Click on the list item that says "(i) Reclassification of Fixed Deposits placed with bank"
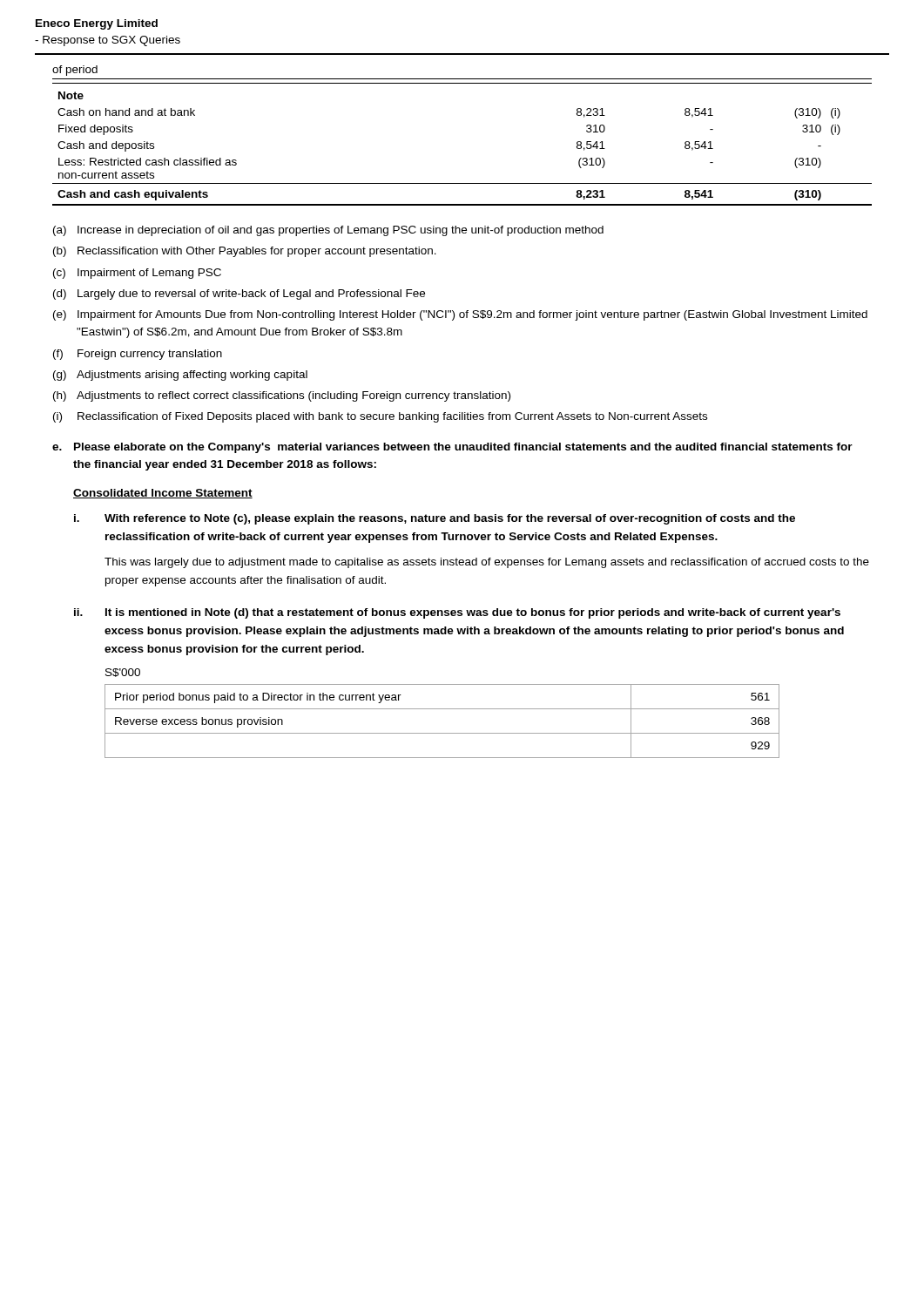The width and height of the screenshot is (924, 1307). pos(462,417)
